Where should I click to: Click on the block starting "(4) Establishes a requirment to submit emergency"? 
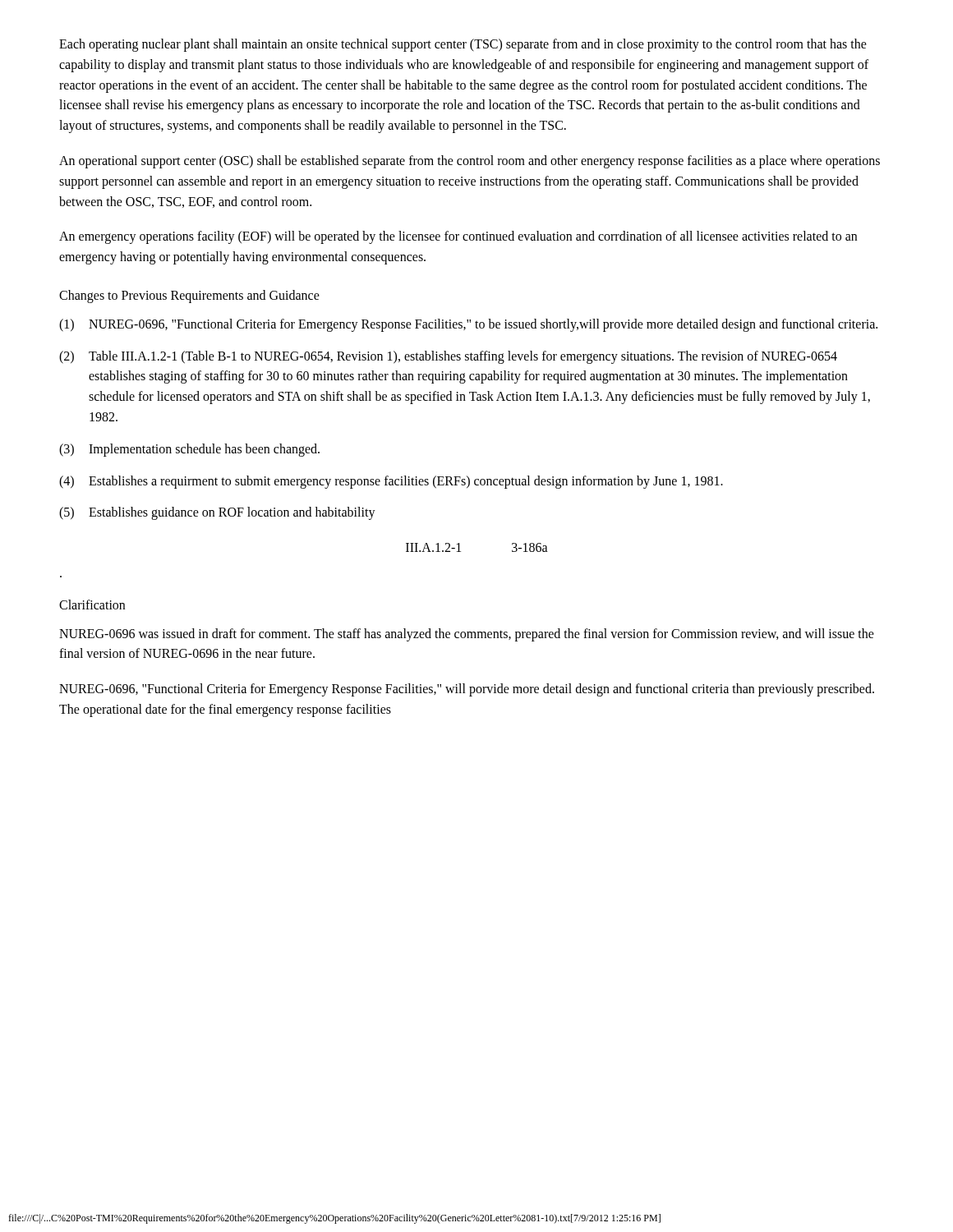[476, 481]
